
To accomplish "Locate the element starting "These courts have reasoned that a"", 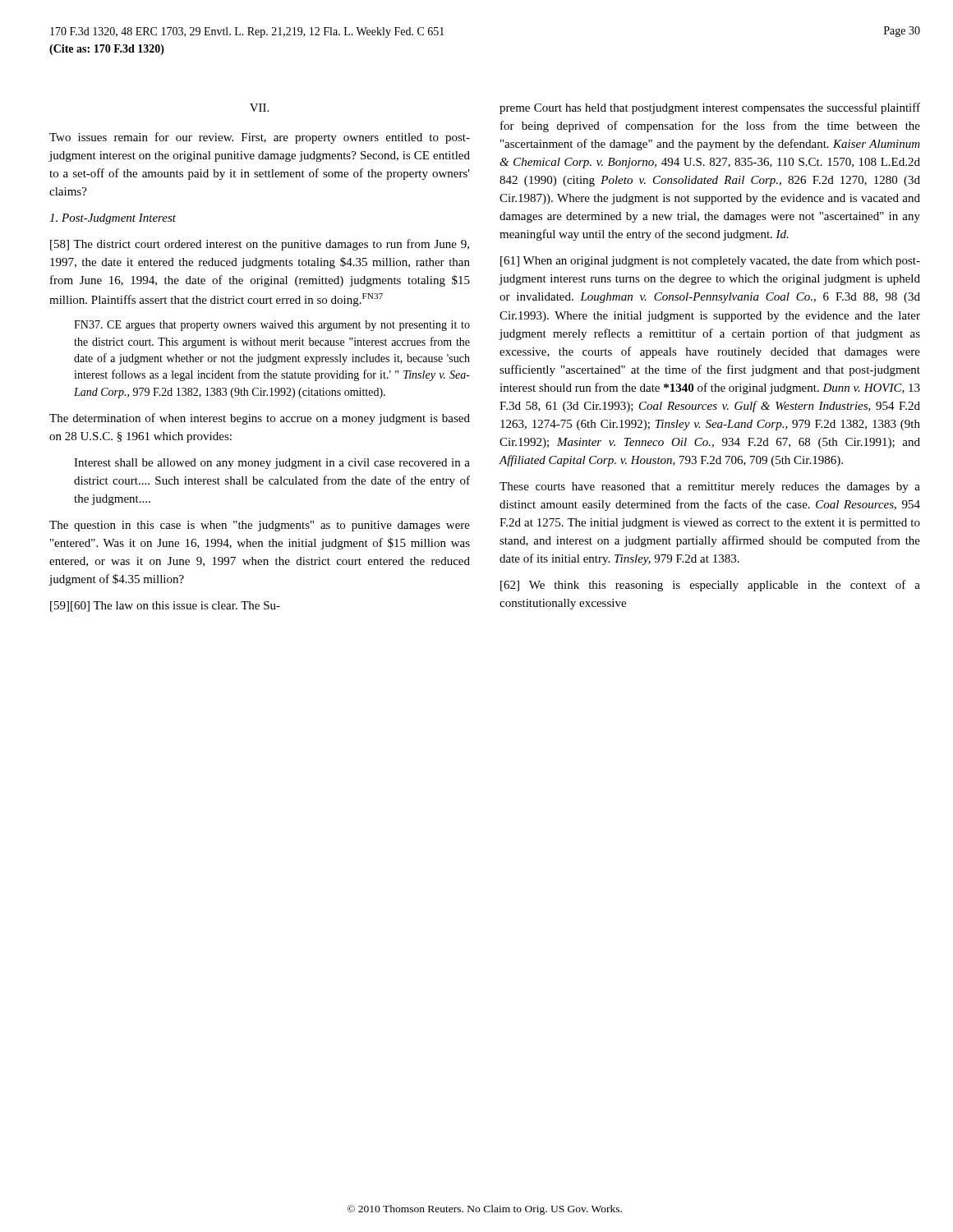I will [x=710, y=522].
